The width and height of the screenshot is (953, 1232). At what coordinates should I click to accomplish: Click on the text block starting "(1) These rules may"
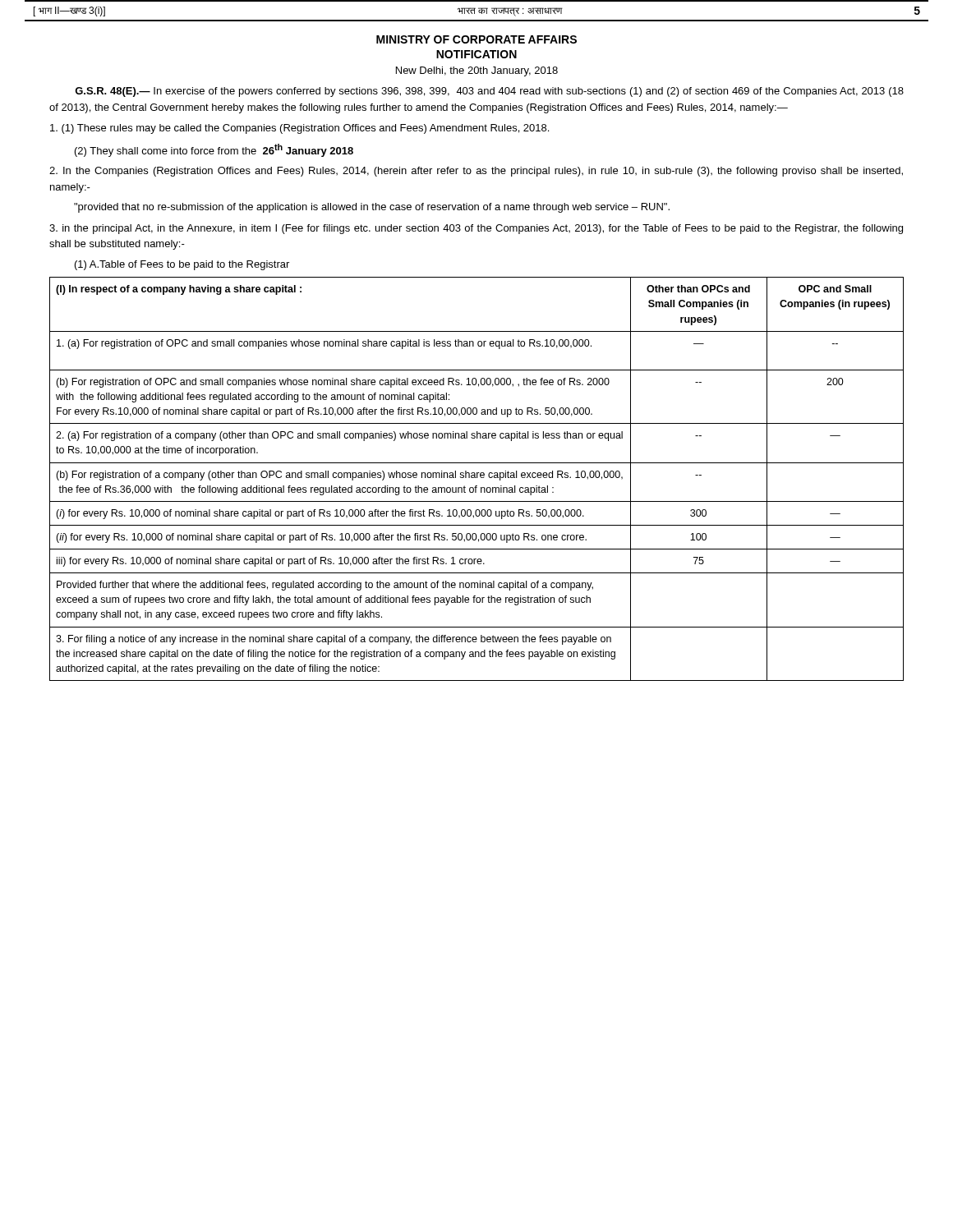coord(300,128)
